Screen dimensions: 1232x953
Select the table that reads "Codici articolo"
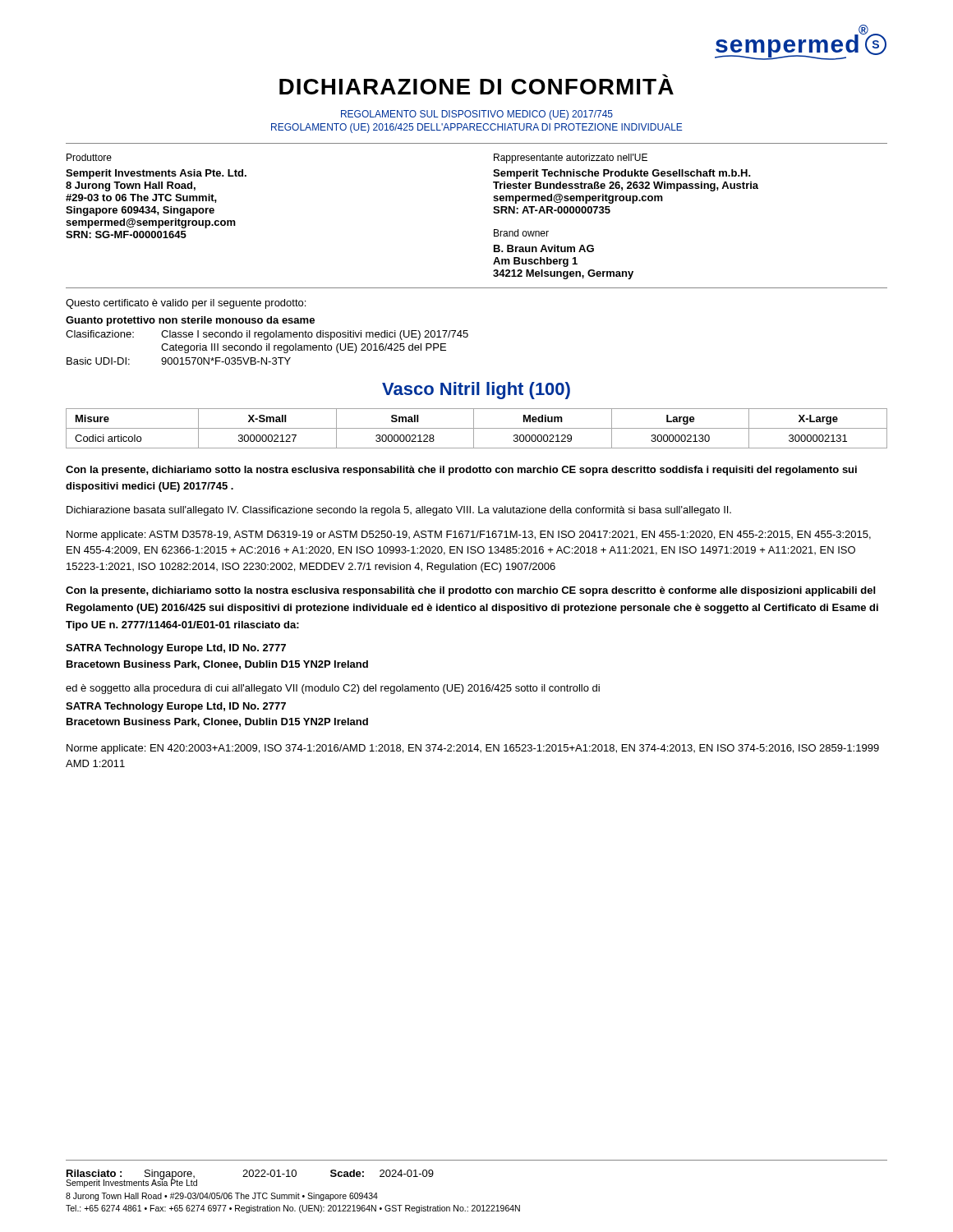click(476, 428)
